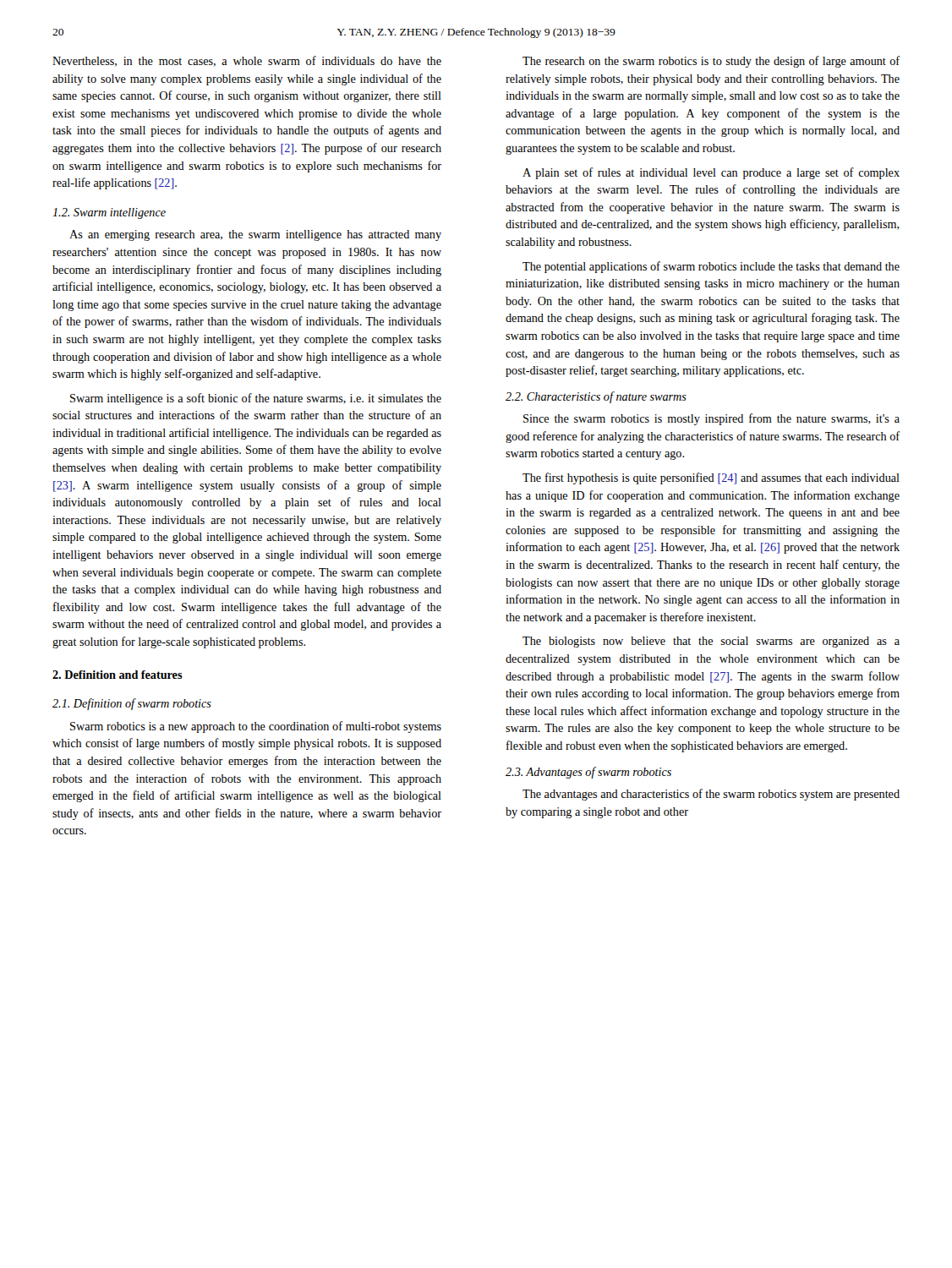Navigate to the region starting "The potential applications of swarm robotics include"

tap(703, 318)
